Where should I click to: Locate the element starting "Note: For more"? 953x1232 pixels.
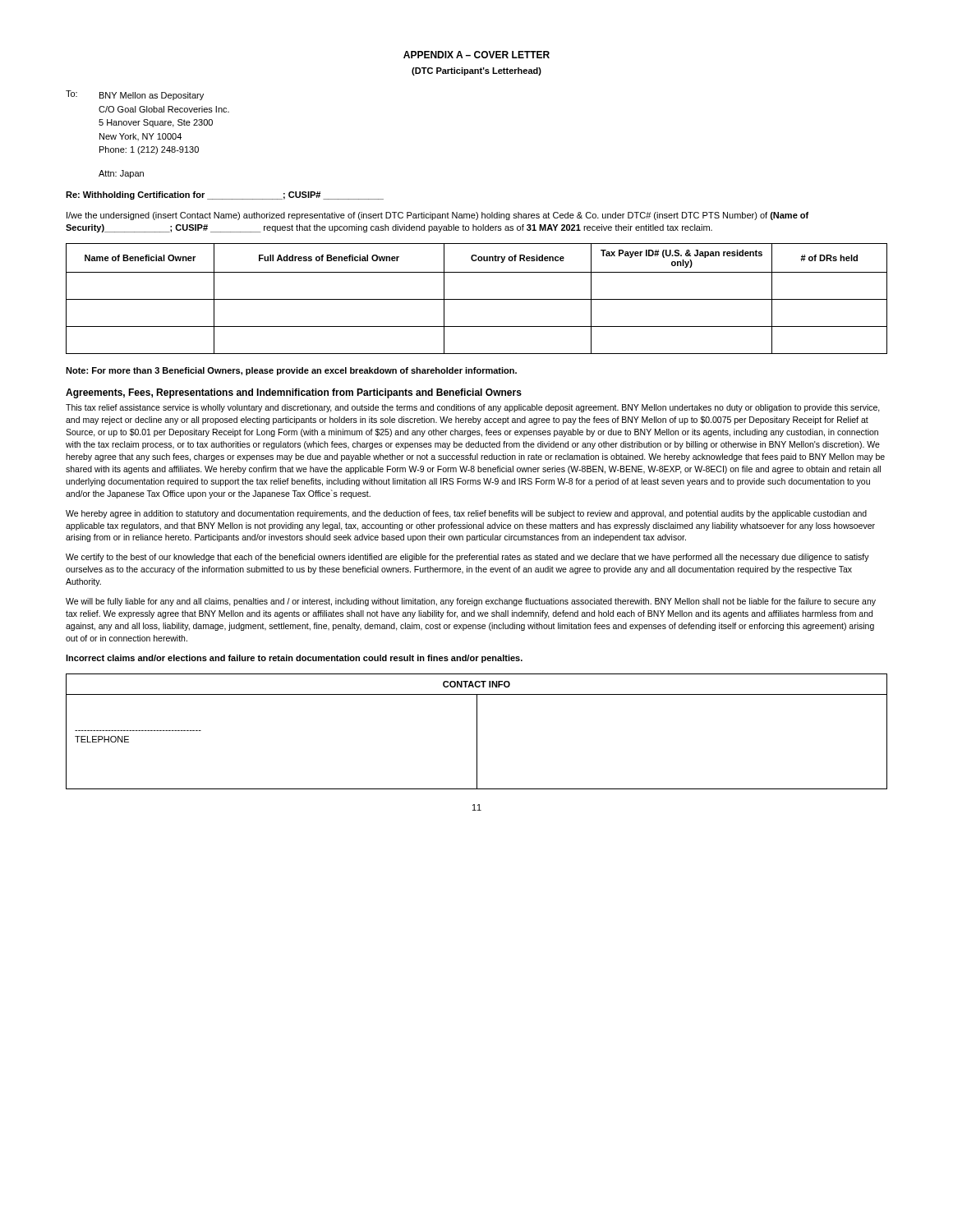291,371
